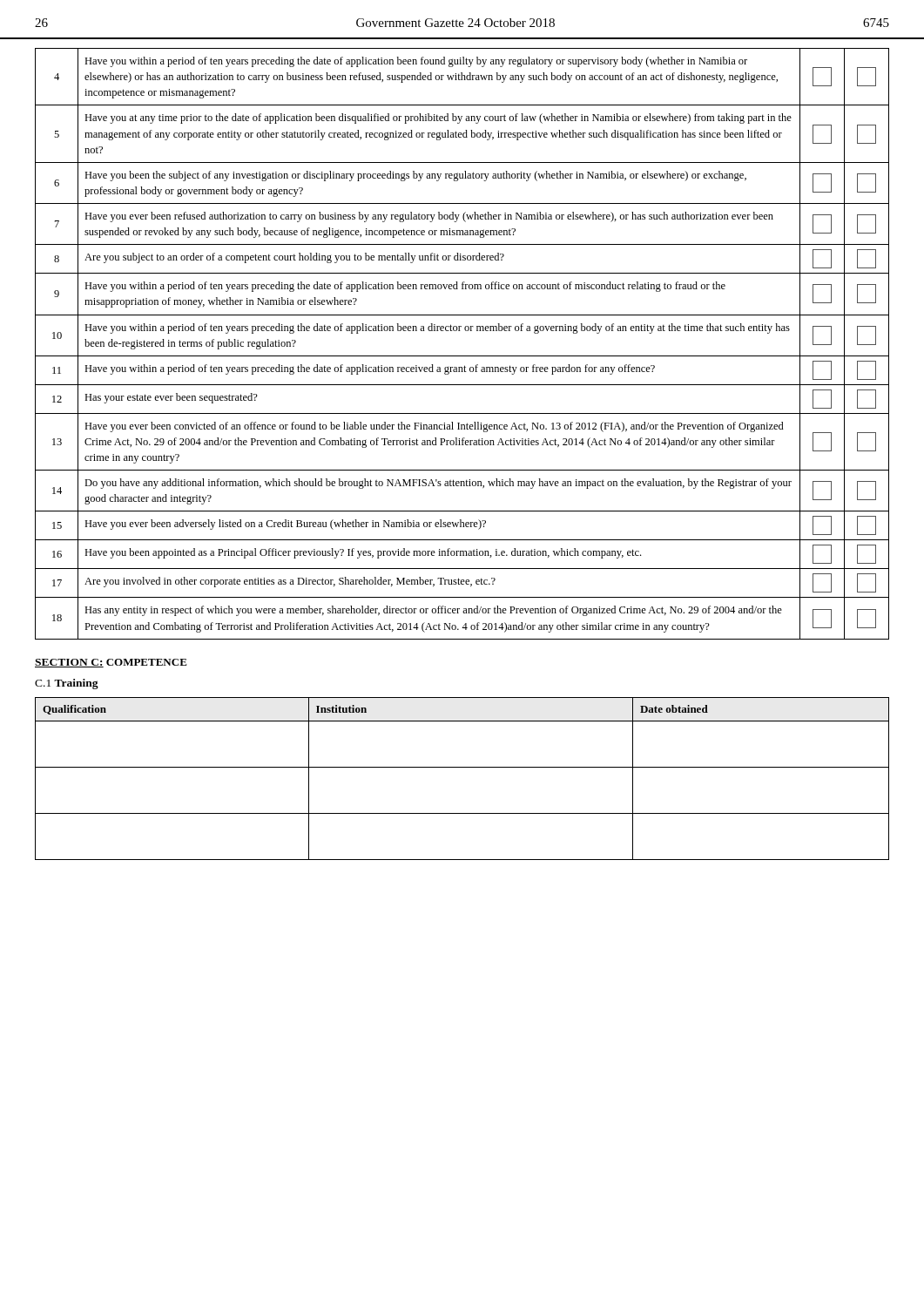Locate the section header with the text "SECTION C: COMPETENCE"
Viewport: 924px width, 1307px height.
click(x=111, y=661)
